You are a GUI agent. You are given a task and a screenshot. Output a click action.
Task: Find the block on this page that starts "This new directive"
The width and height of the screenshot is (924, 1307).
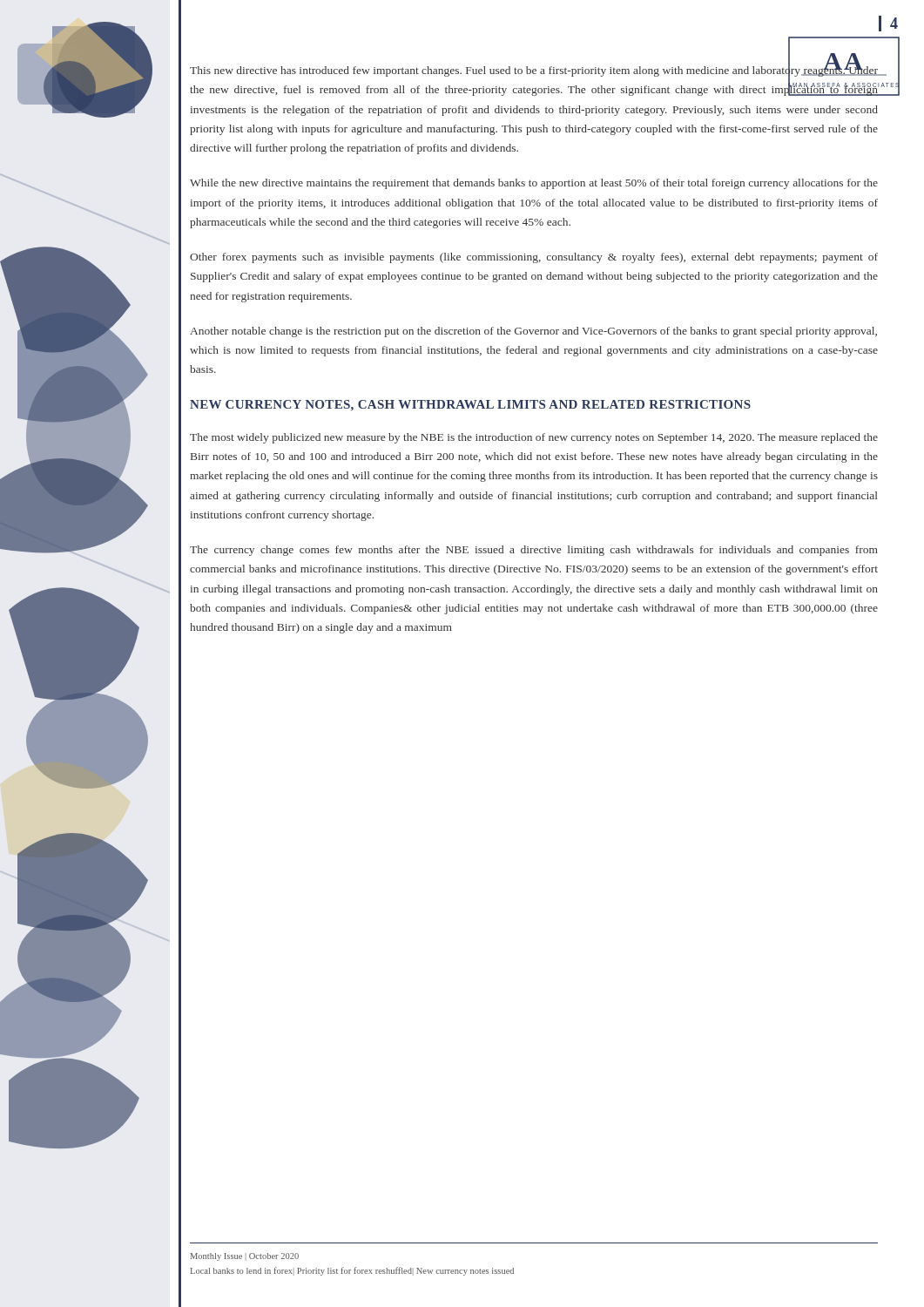tap(534, 109)
